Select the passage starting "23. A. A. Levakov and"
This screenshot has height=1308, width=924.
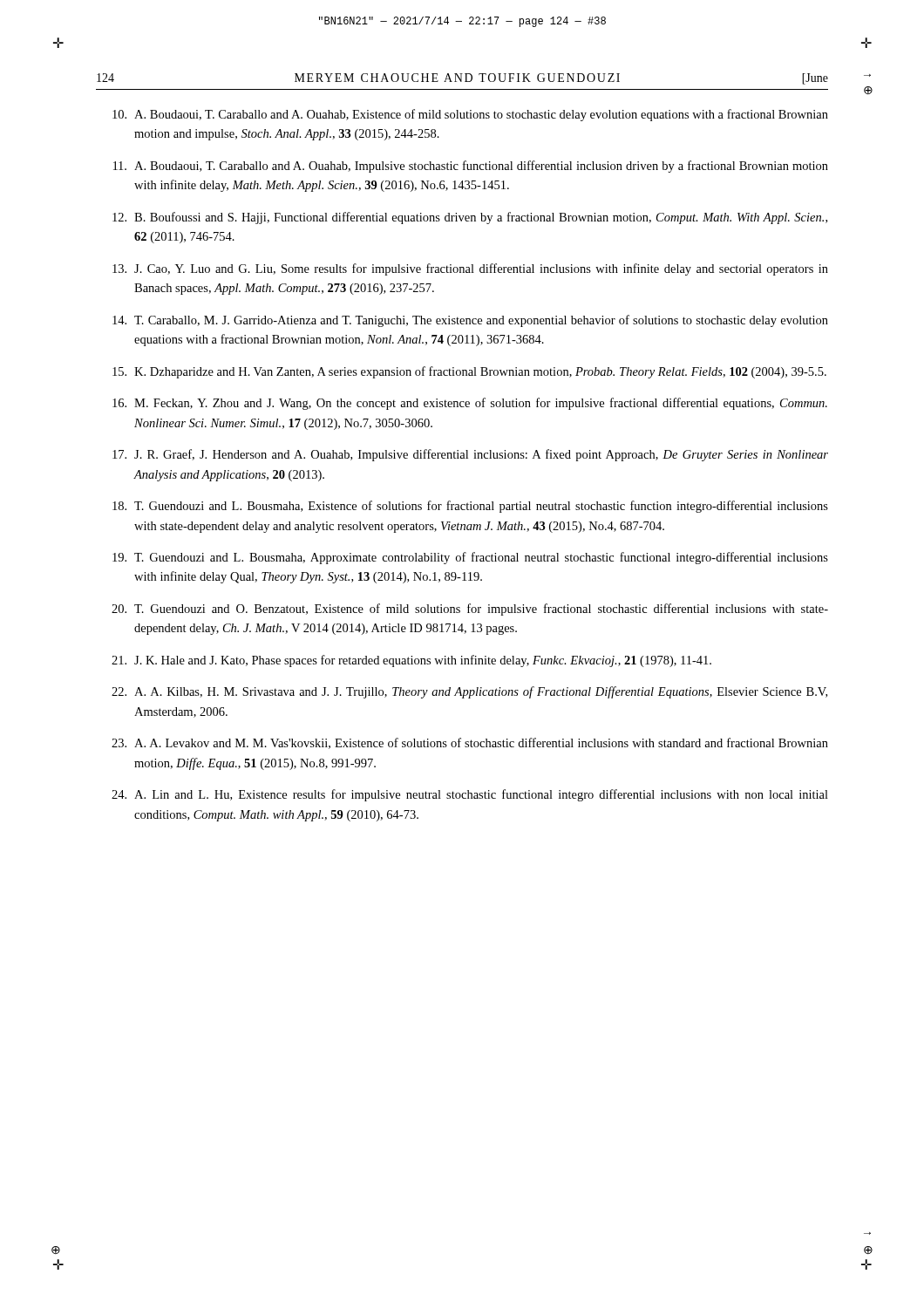tap(462, 753)
